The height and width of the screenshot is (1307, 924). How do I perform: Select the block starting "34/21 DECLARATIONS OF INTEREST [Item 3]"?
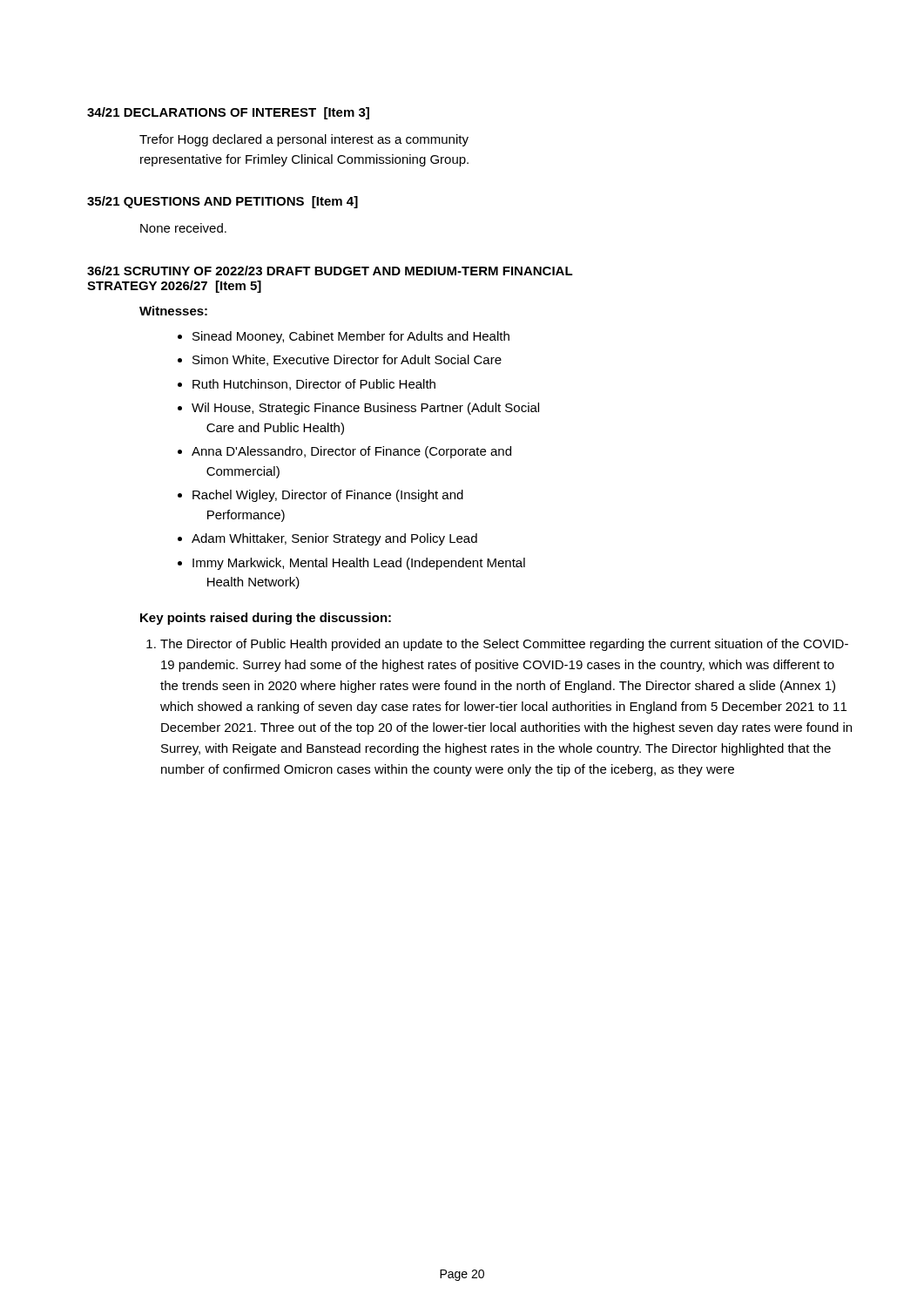click(x=229, y=112)
